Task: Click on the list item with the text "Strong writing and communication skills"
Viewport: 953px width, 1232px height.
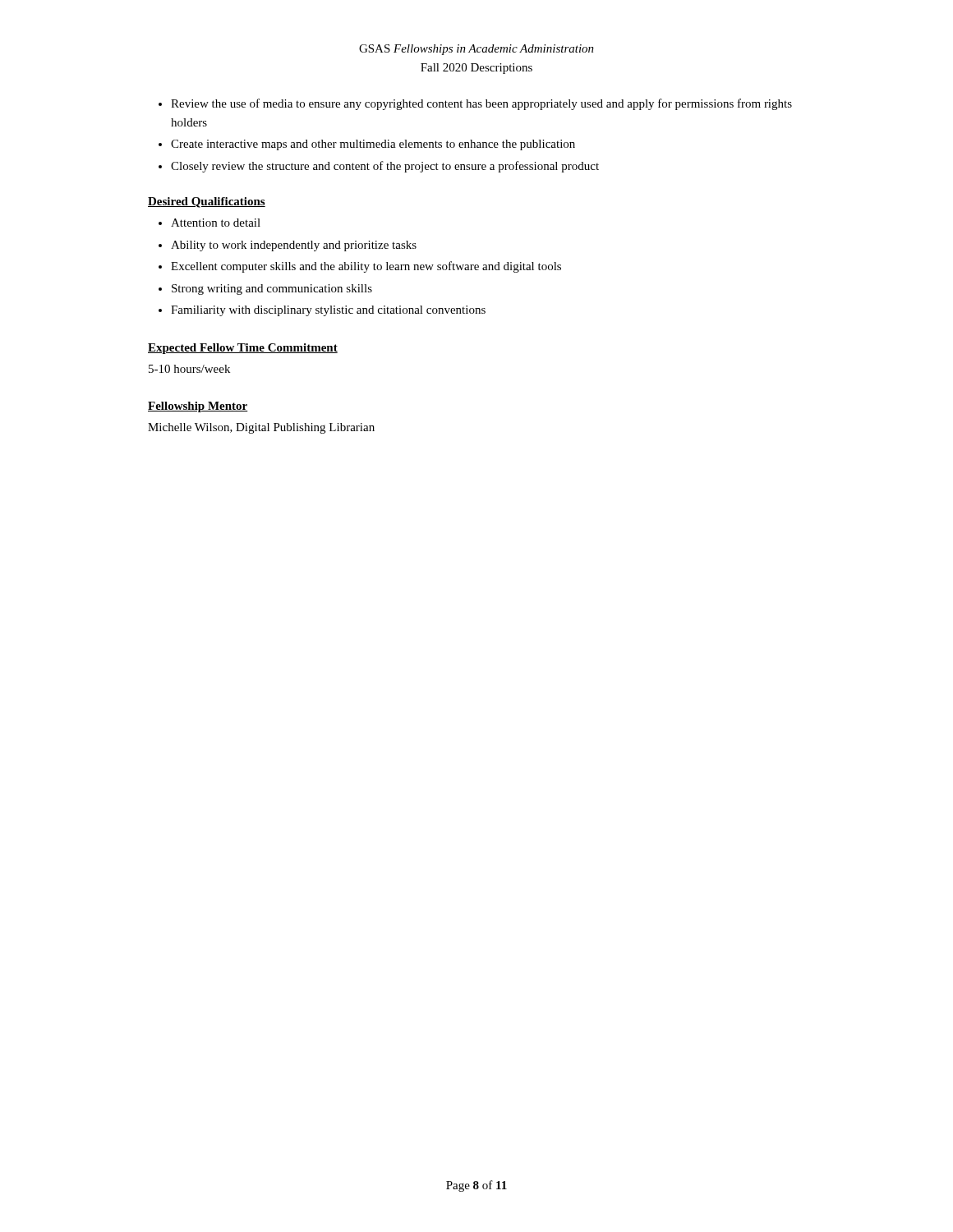Action: pos(272,288)
